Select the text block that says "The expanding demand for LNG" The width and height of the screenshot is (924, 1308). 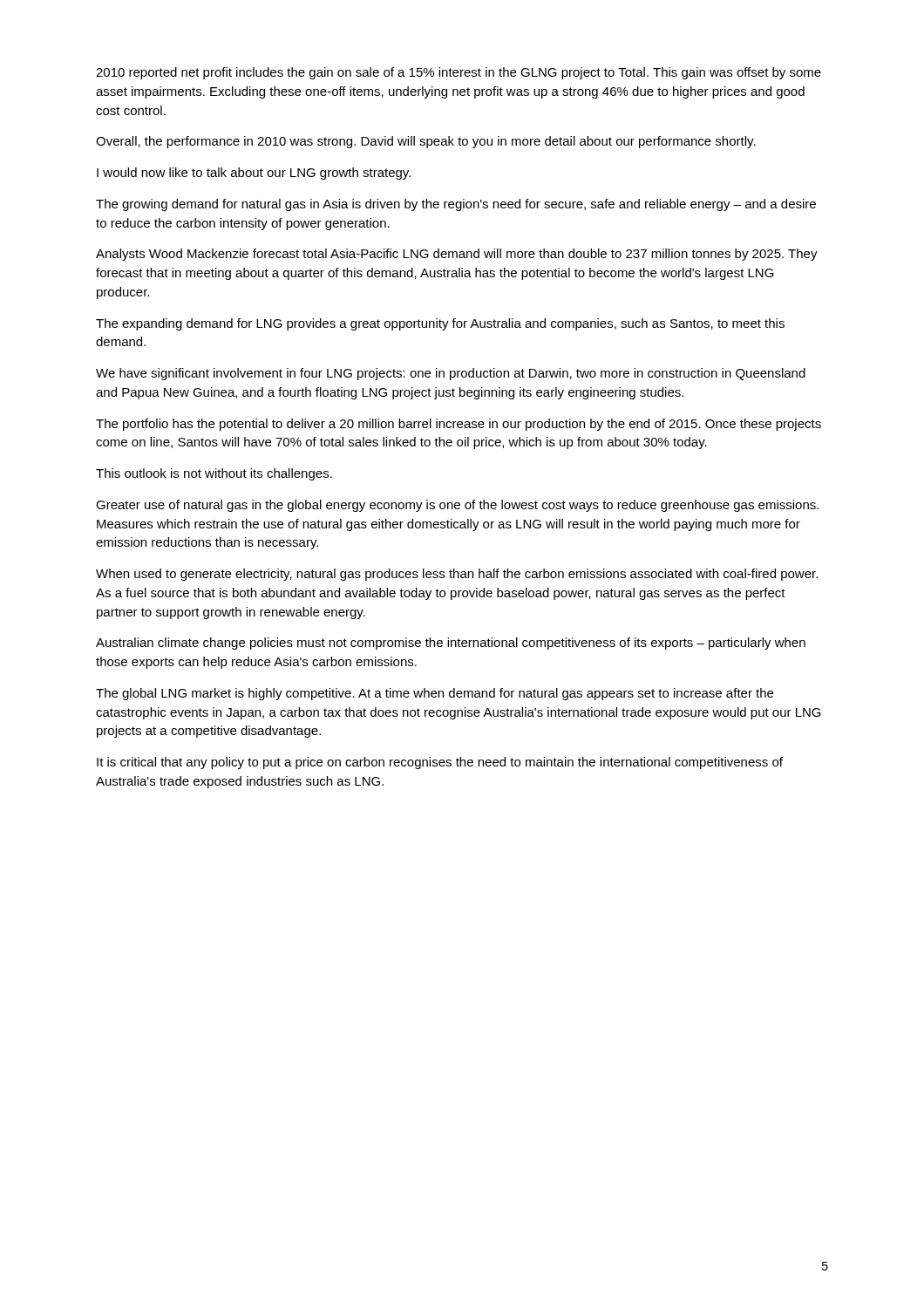440,332
